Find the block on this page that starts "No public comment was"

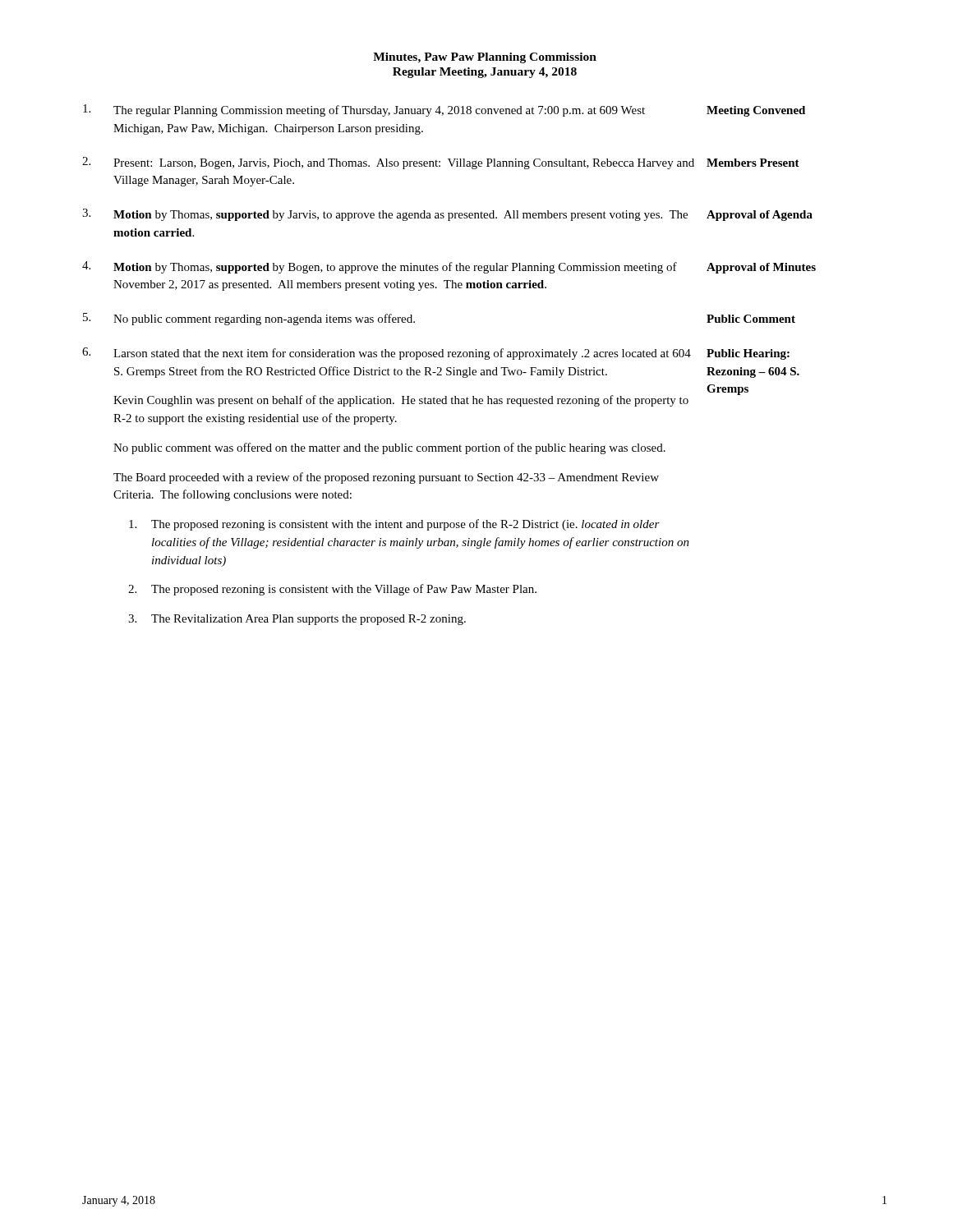coord(390,447)
